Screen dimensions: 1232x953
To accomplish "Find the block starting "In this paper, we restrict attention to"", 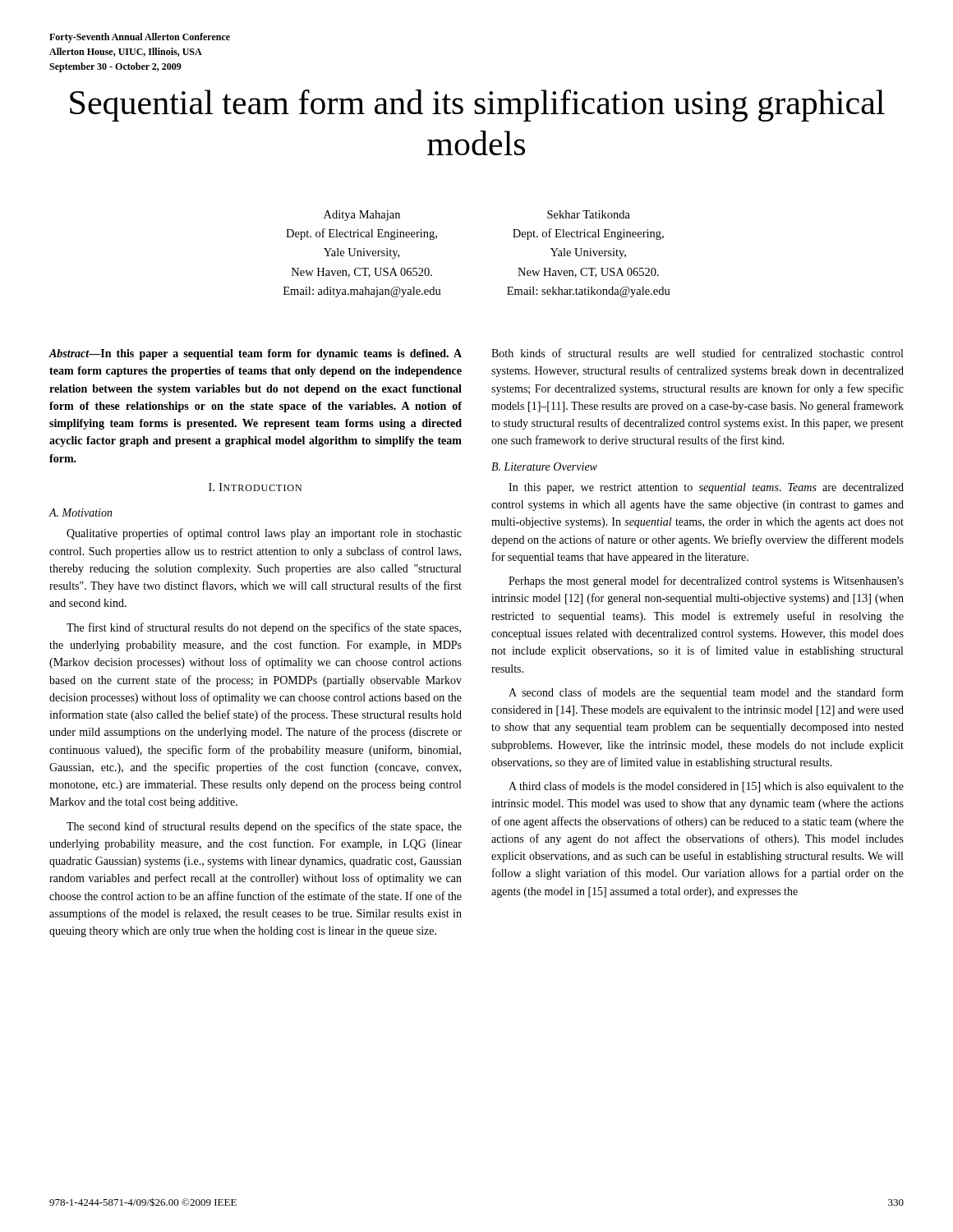I will pos(698,689).
